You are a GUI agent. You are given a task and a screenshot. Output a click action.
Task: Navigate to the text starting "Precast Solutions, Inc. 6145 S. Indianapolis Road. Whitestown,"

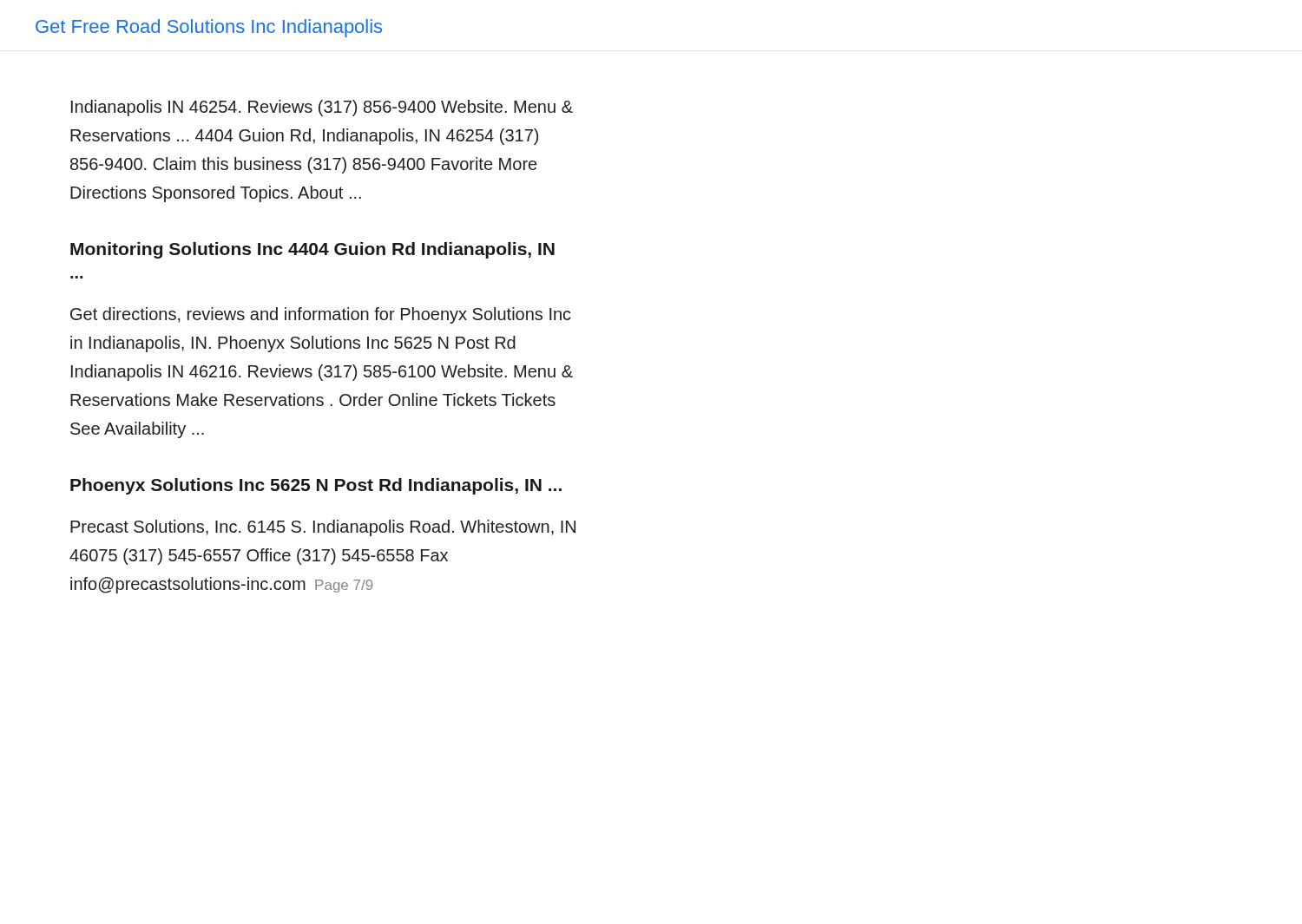(x=323, y=555)
